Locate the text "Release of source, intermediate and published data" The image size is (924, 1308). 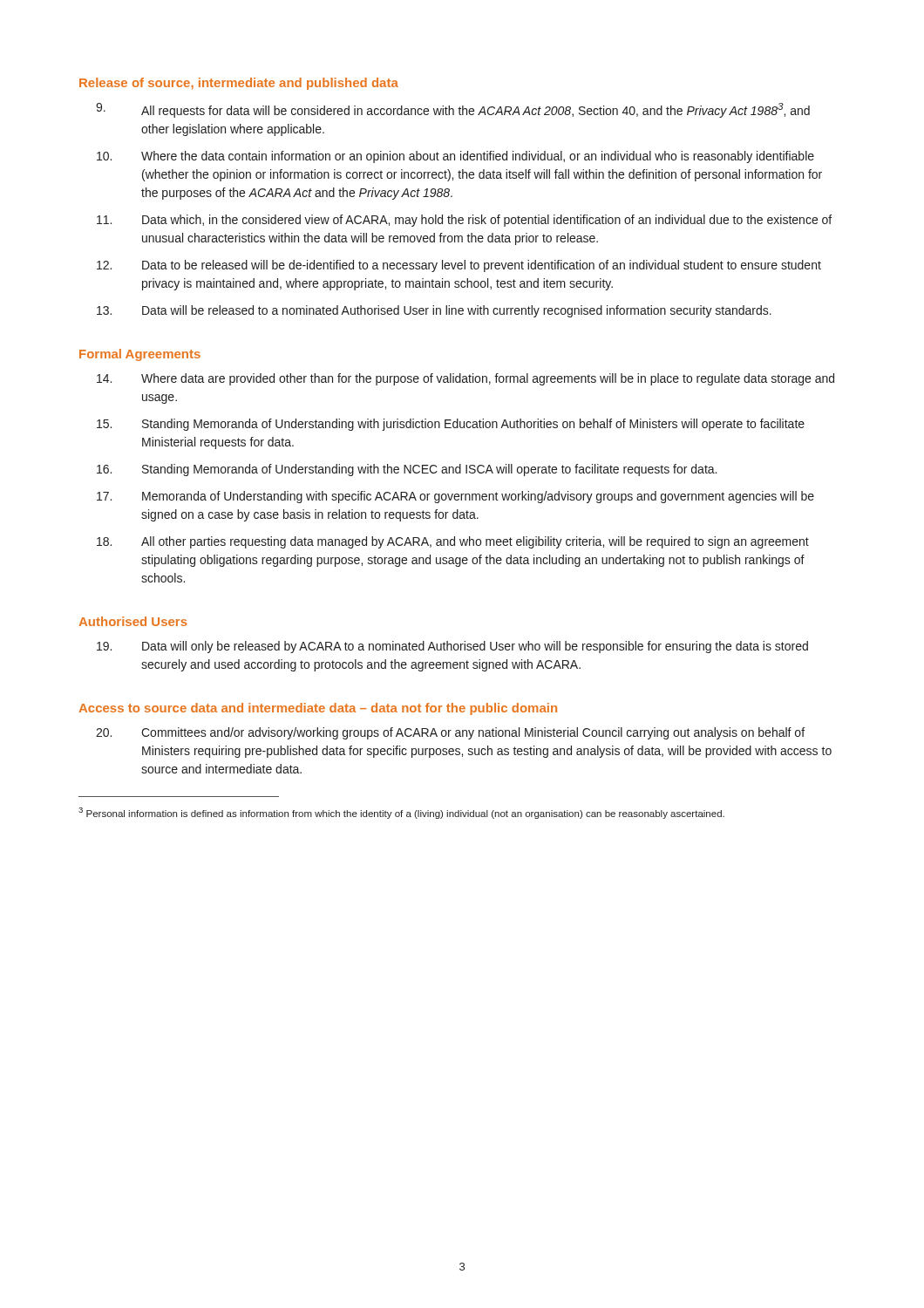pos(238,82)
